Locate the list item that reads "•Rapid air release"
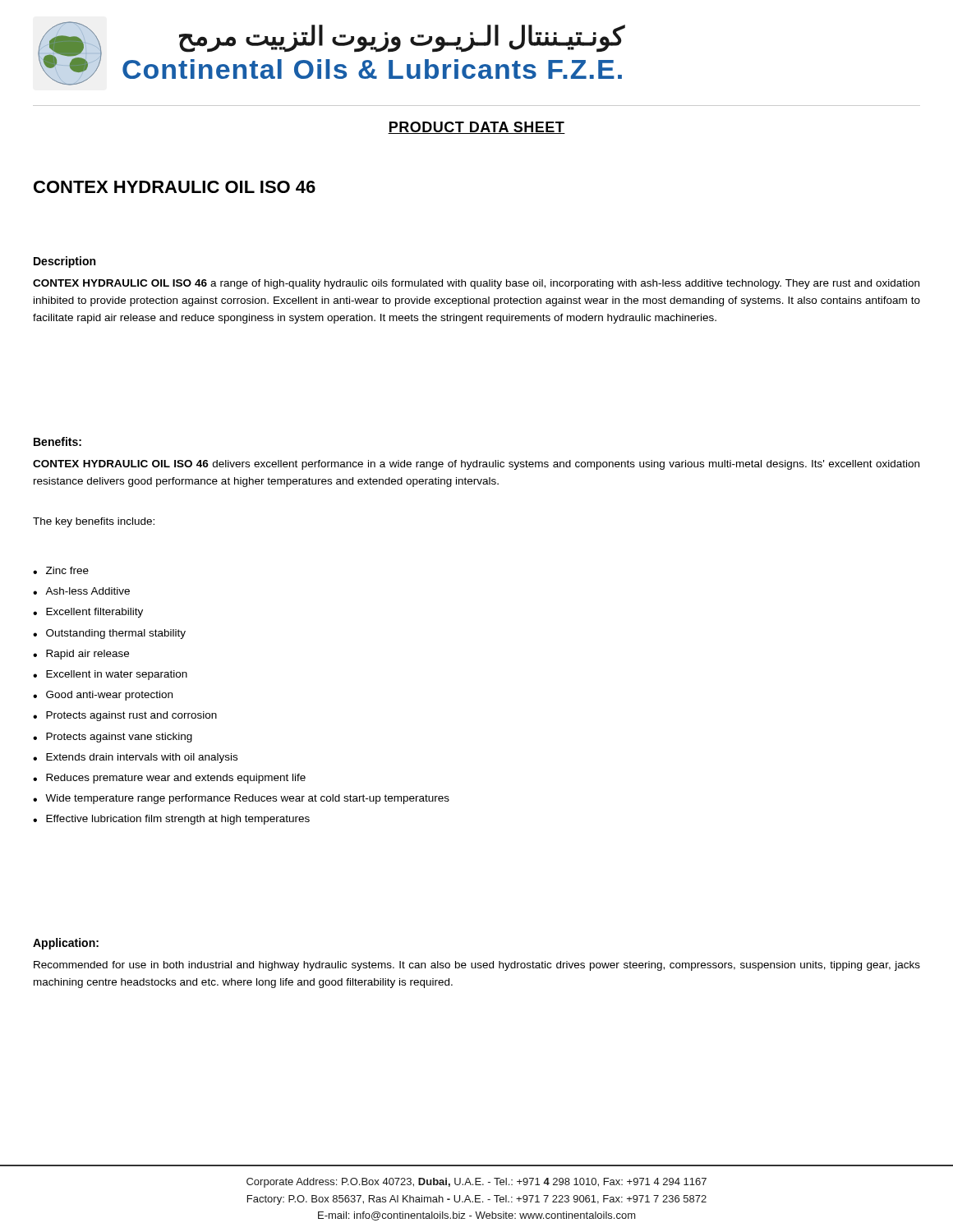The image size is (953, 1232). coord(81,654)
